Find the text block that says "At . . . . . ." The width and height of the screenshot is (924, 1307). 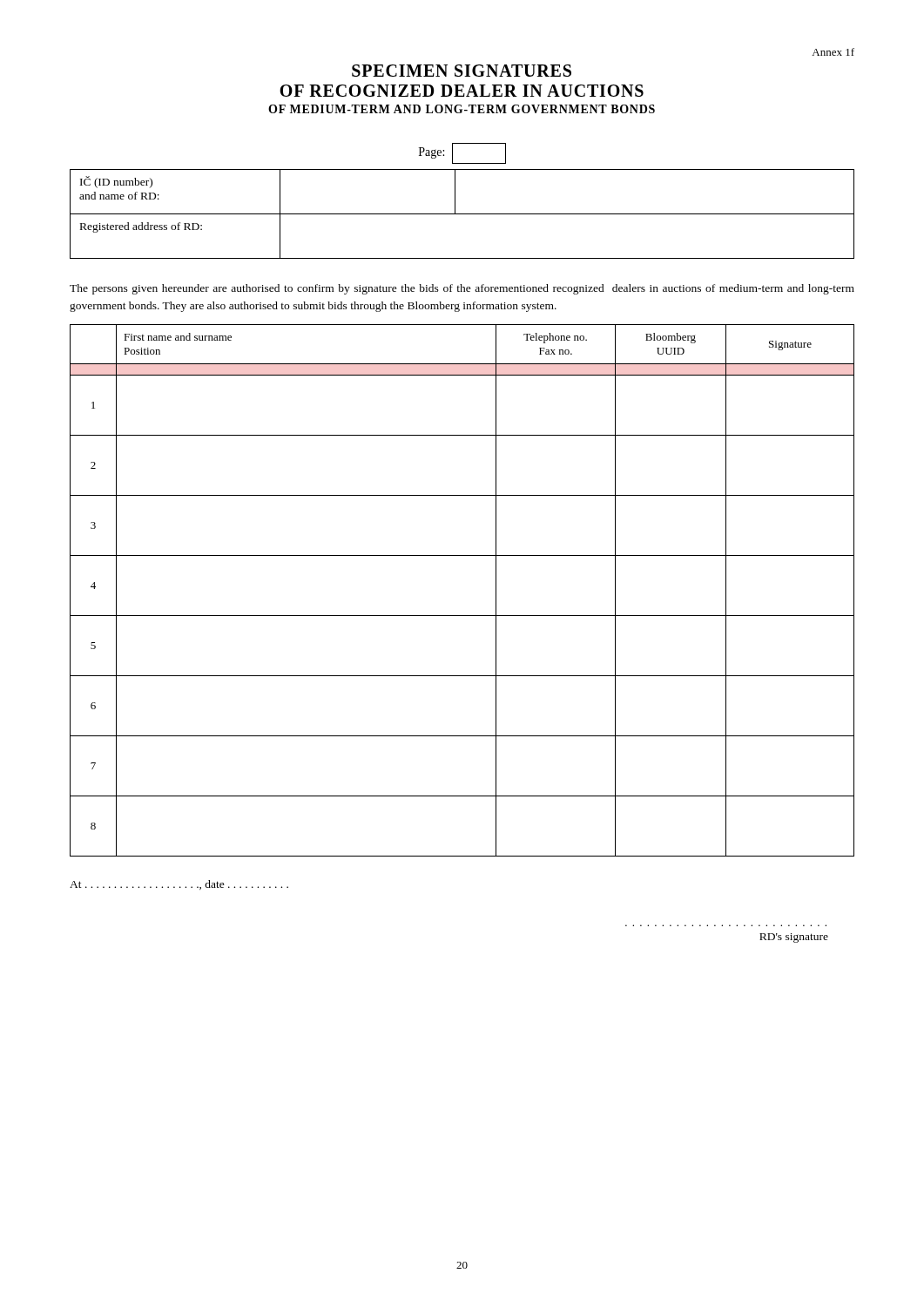point(179,885)
